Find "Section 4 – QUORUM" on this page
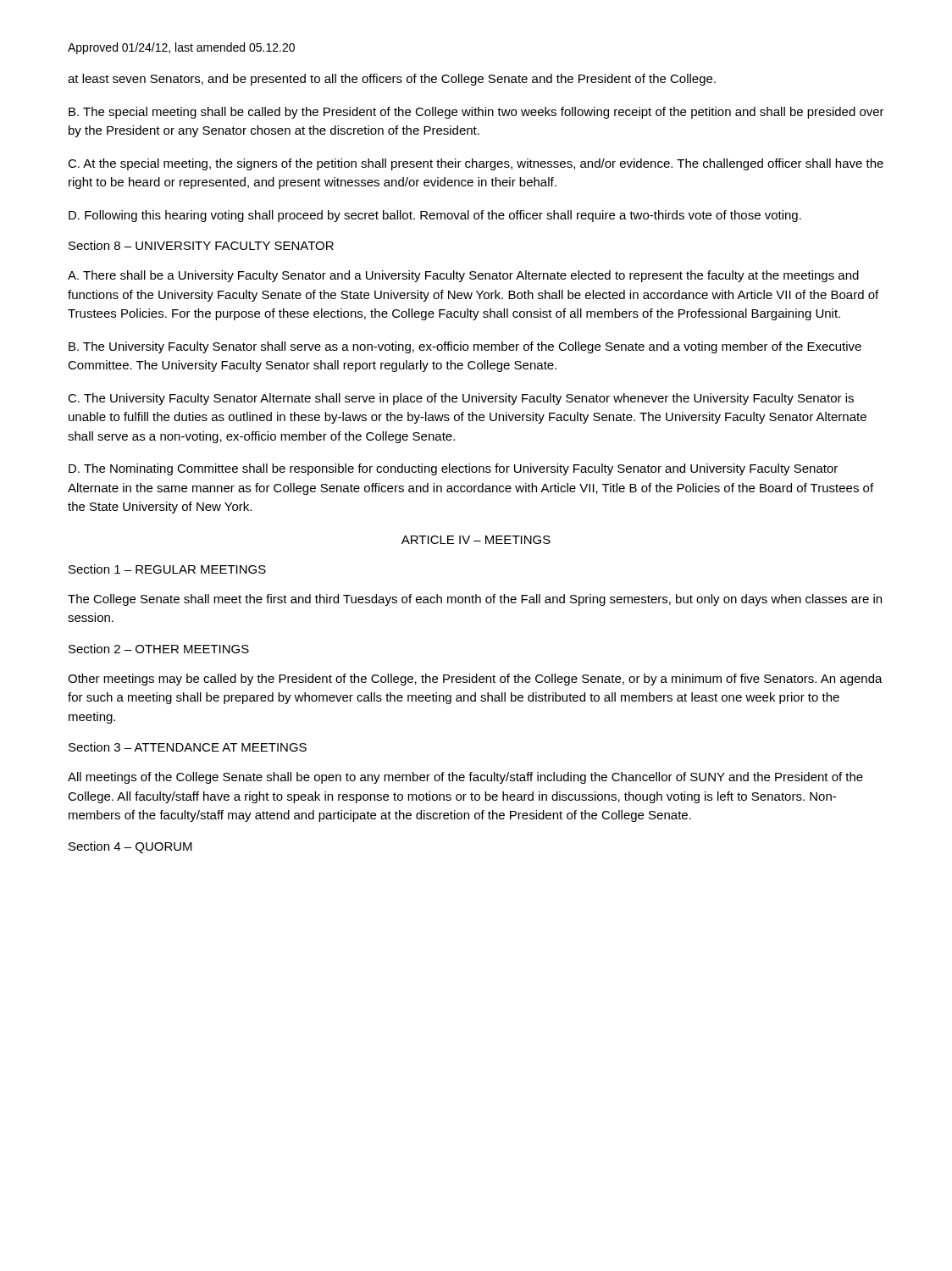 tap(130, 846)
